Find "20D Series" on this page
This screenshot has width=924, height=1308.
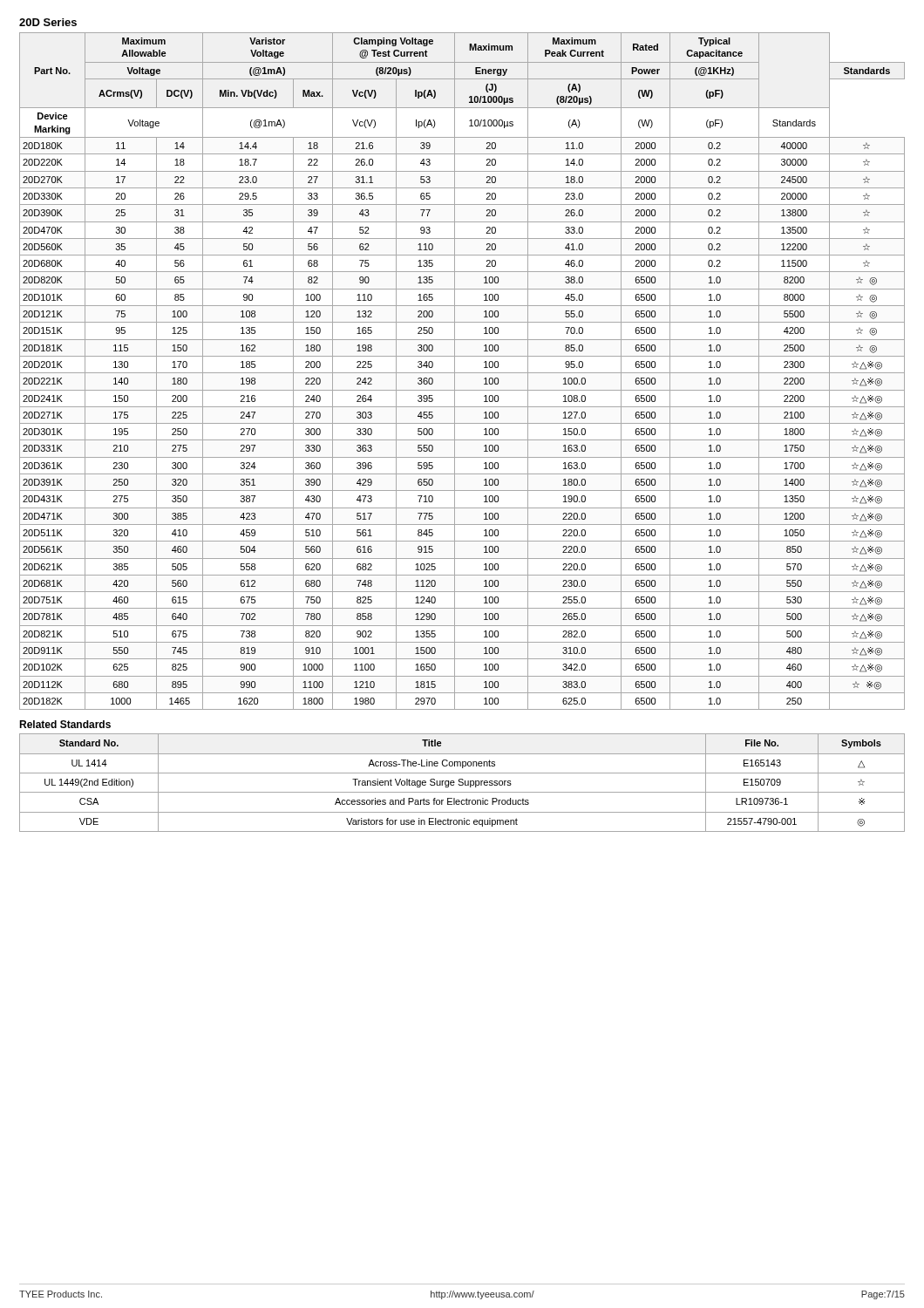coord(48,22)
